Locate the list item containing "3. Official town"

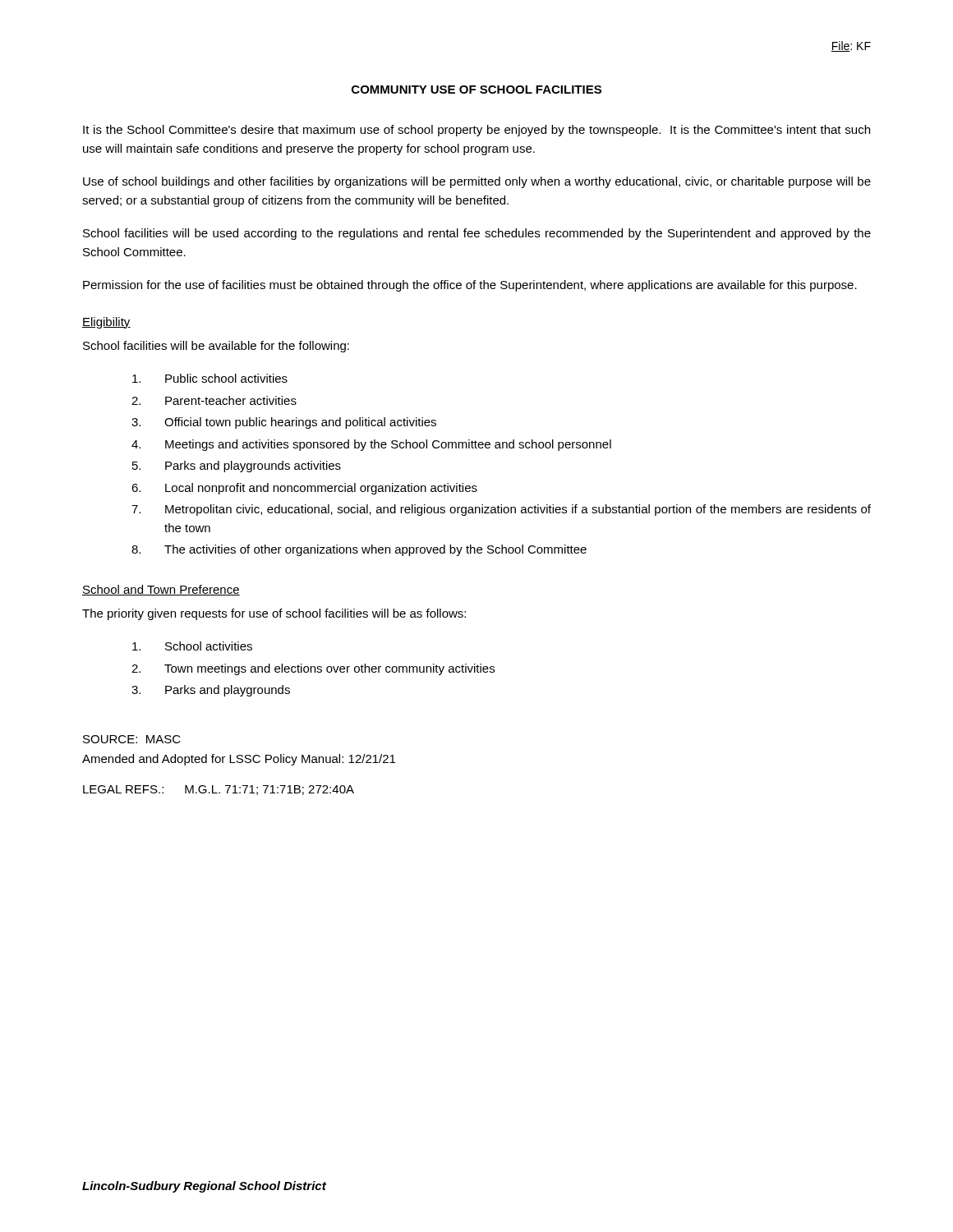click(x=284, y=423)
